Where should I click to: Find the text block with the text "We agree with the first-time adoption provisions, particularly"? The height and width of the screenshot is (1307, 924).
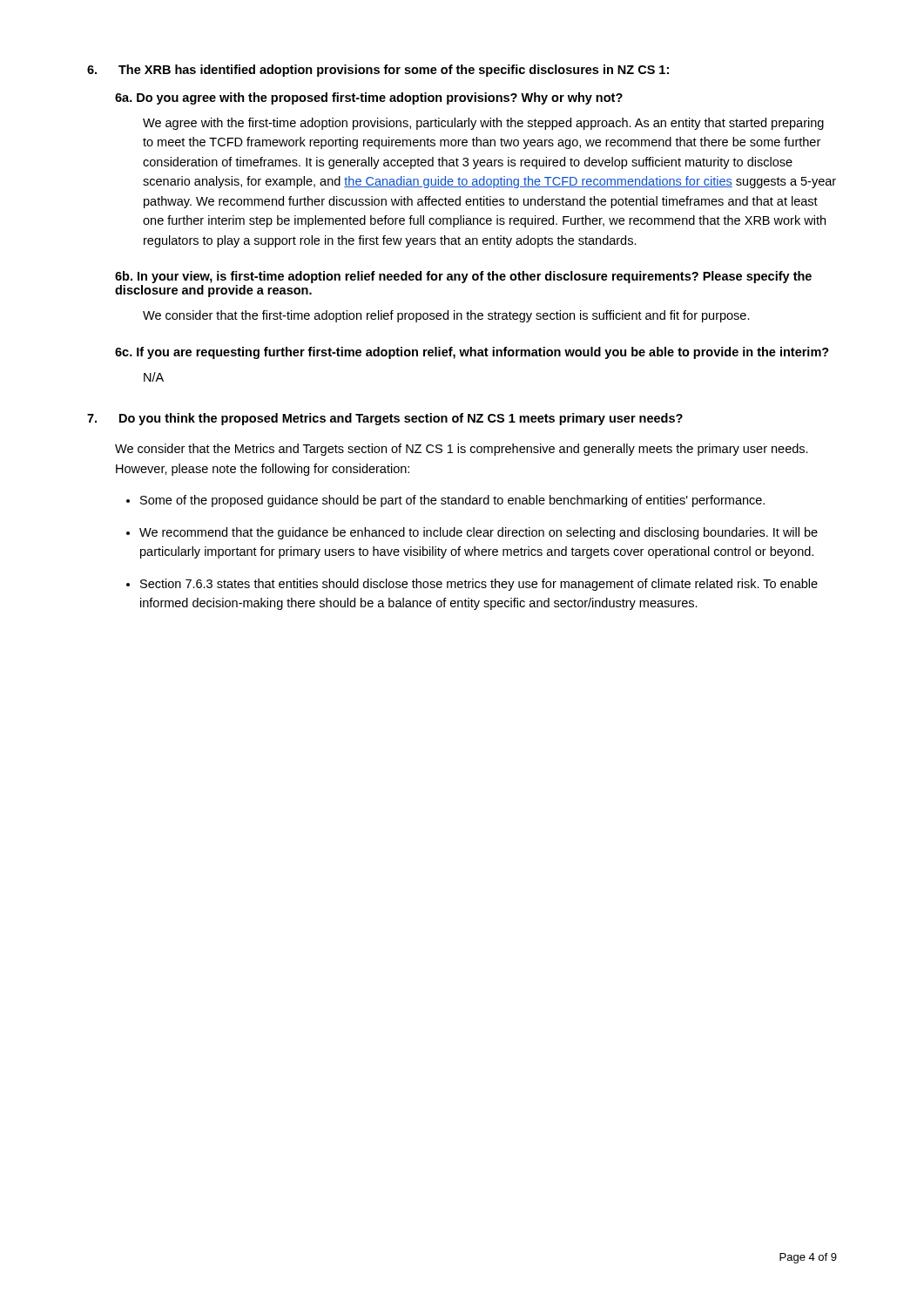point(489,182)
